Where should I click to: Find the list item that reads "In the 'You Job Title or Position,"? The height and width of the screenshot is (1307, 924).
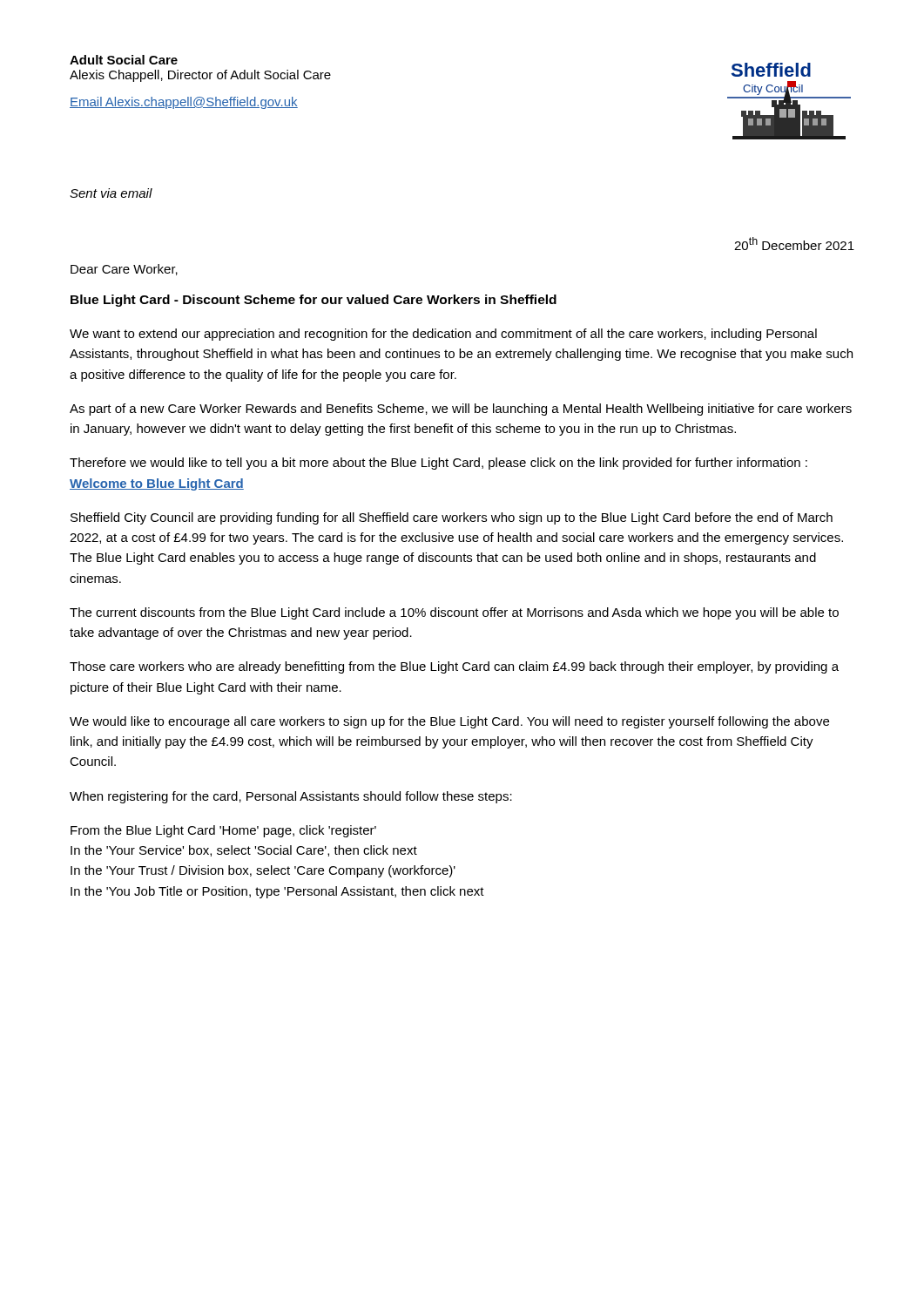[277, 891]
